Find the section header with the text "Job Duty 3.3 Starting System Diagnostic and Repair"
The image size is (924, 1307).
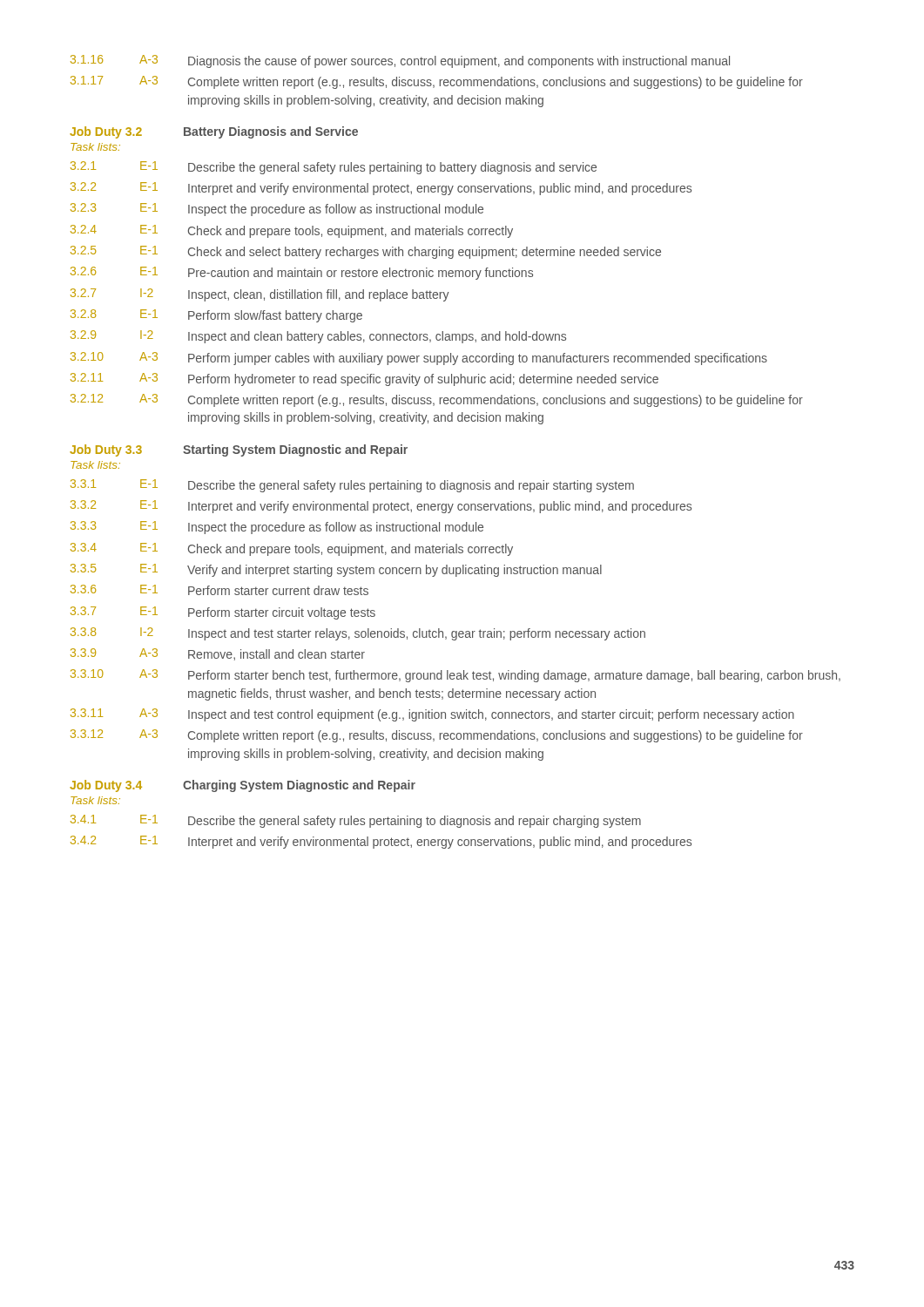tap(239, 450)
